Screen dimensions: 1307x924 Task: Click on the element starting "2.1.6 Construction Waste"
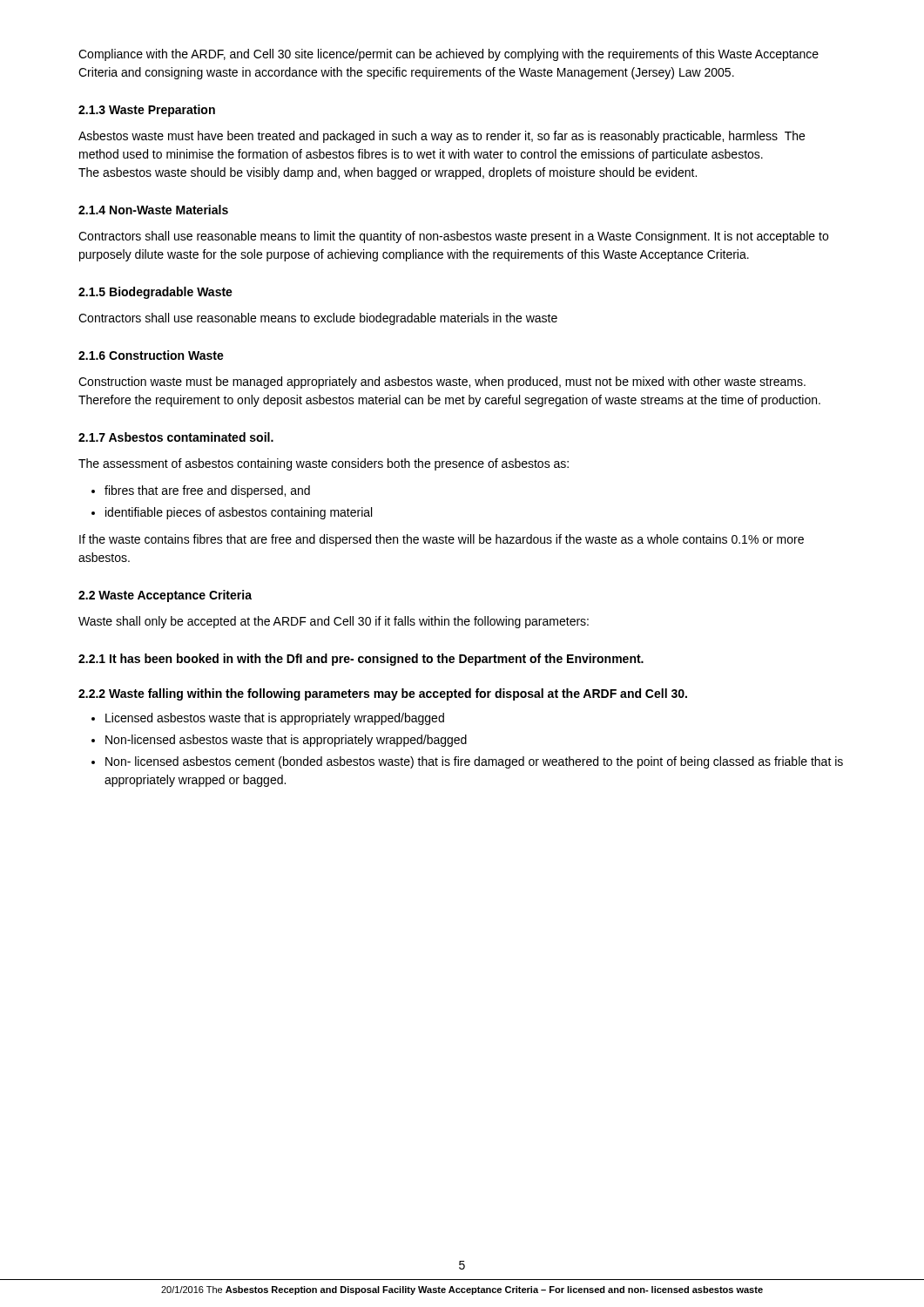tap(151, 356)
